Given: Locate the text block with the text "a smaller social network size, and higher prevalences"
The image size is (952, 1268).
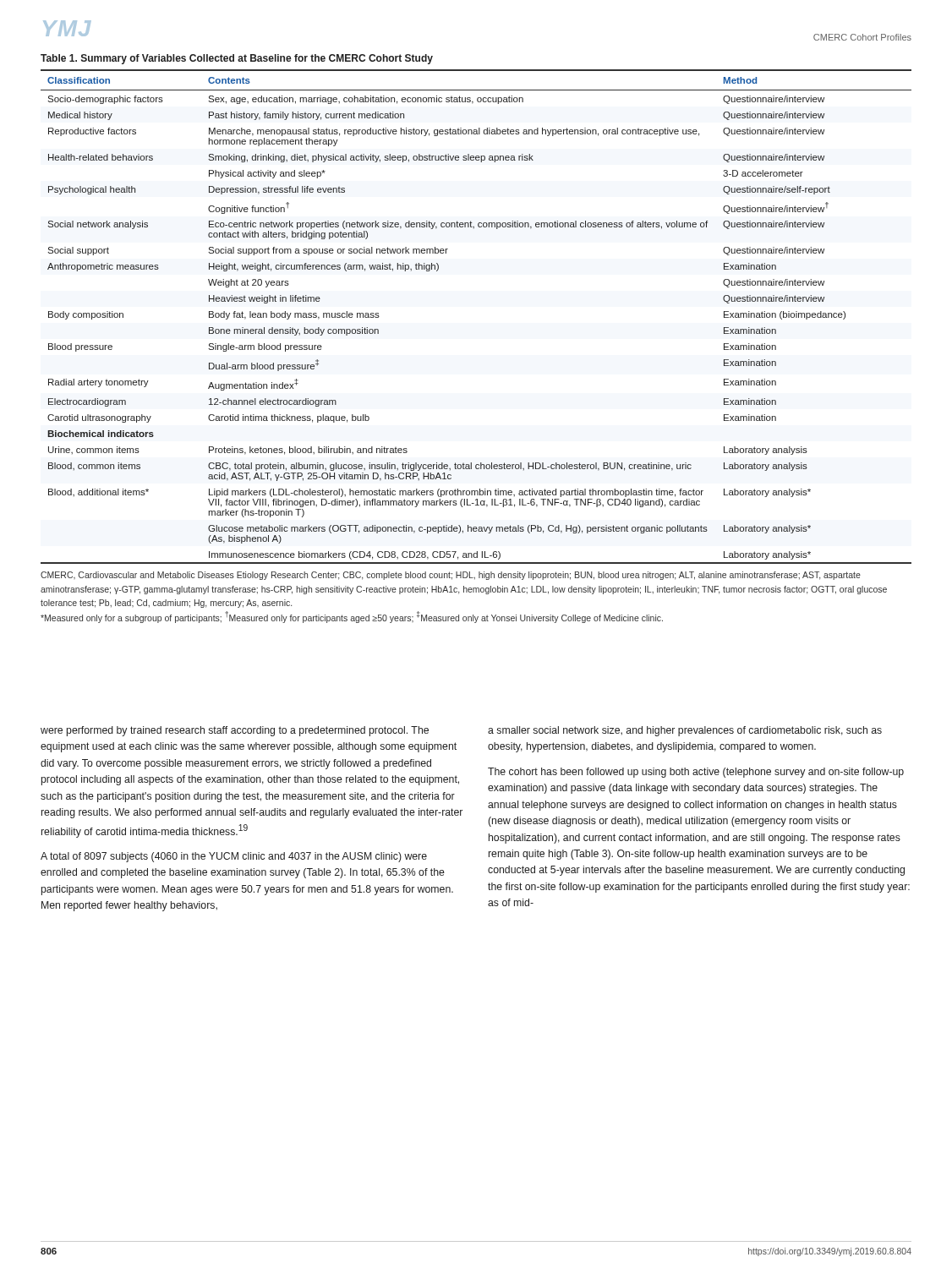Looking at the screenshot, I should 700,817.
